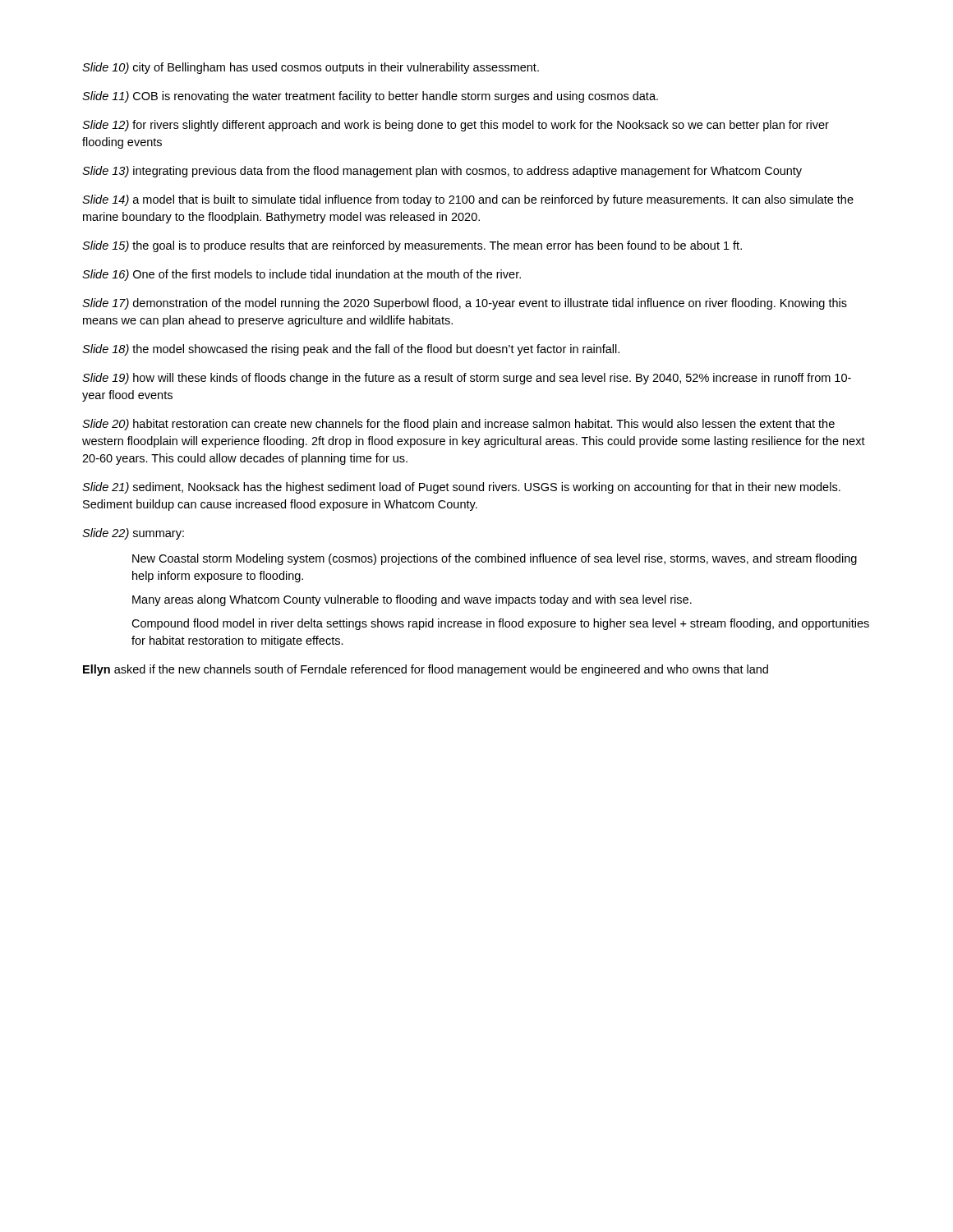Locate the text block with the text "Slide 15) the goal is to"
Image resolution: width=953 pixels, height=1232 pixels.
click(x=412, y=246)
